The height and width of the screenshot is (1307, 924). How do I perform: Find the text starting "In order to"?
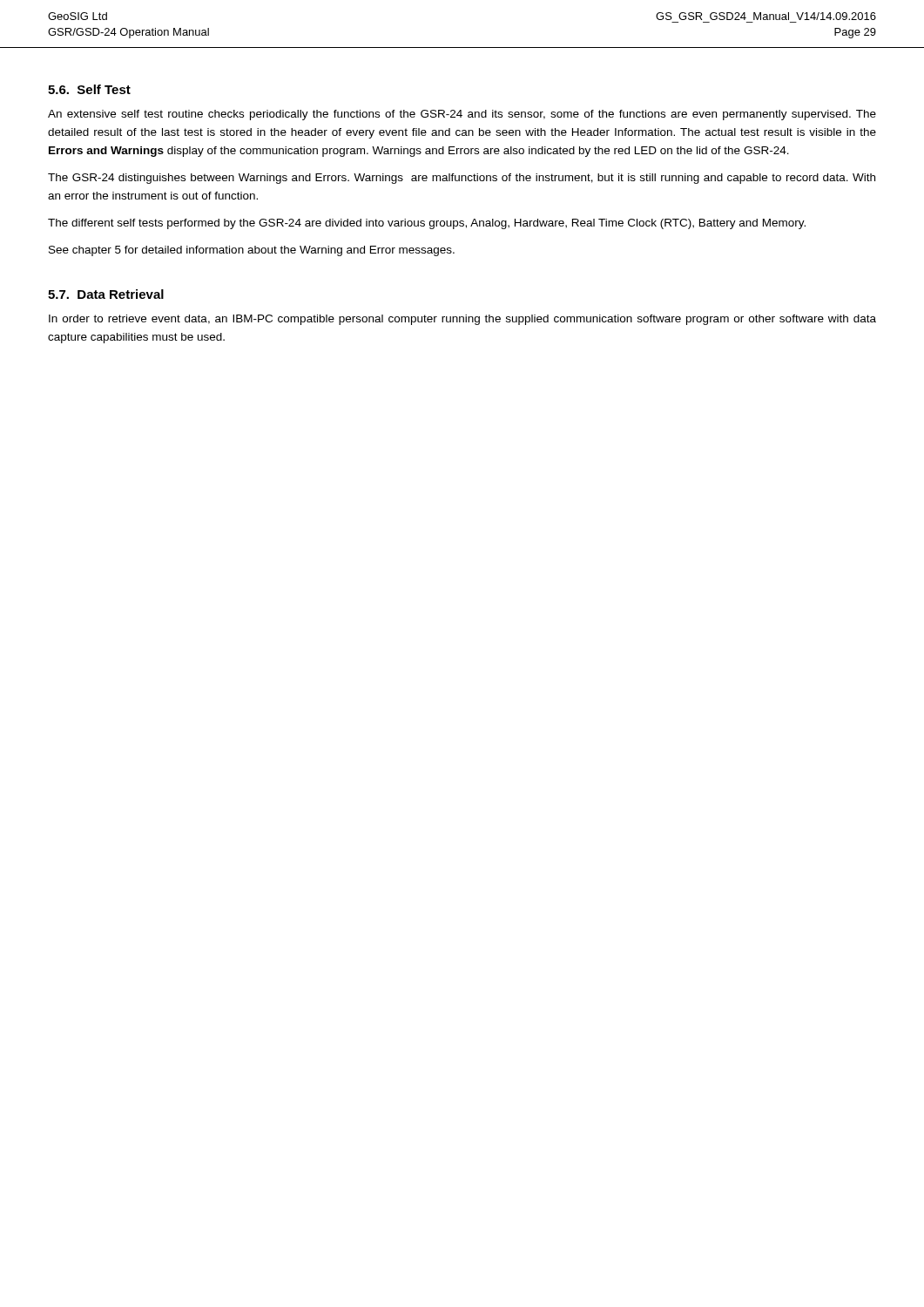462,328
